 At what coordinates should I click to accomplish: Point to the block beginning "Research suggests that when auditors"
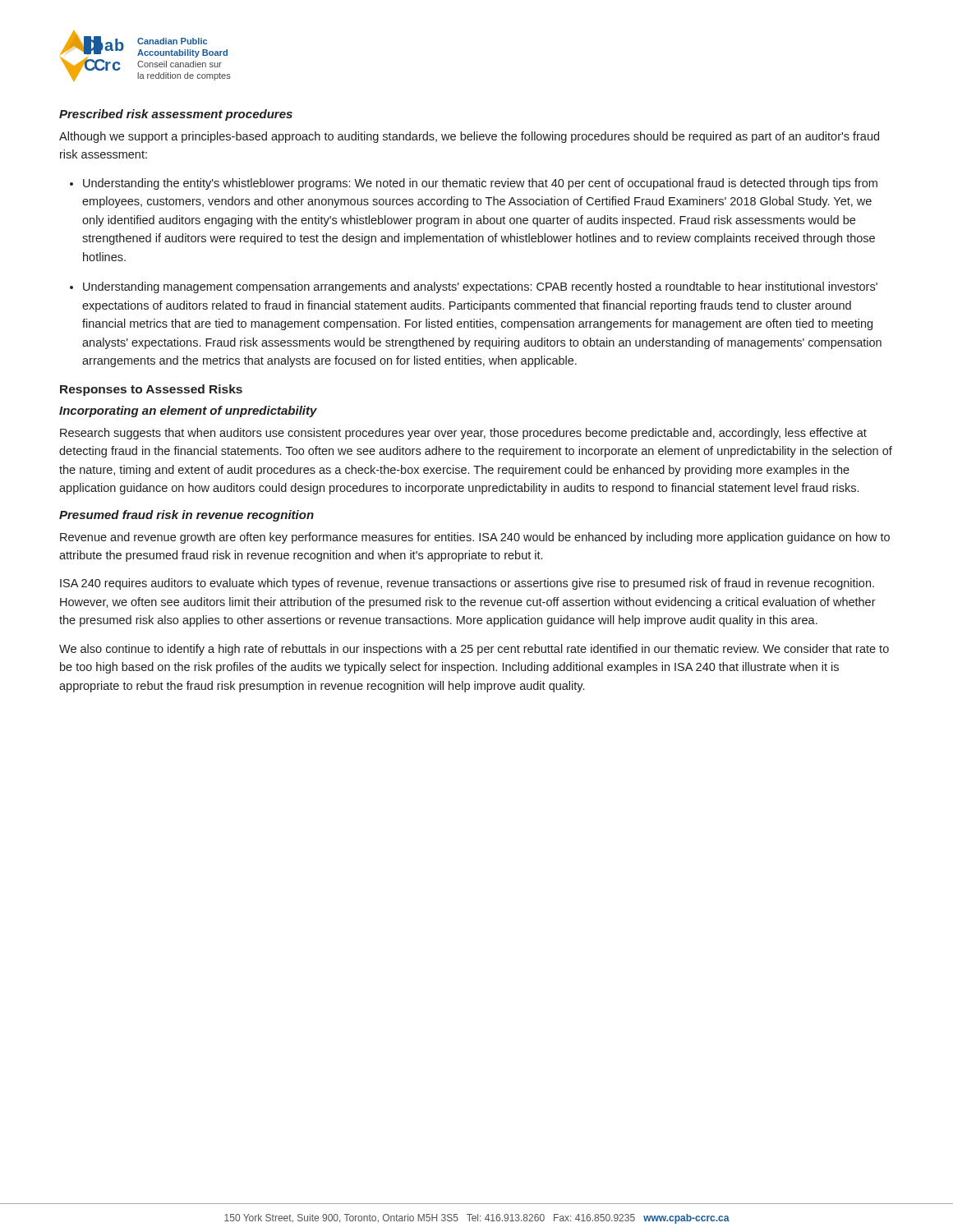tap(476, 460)
